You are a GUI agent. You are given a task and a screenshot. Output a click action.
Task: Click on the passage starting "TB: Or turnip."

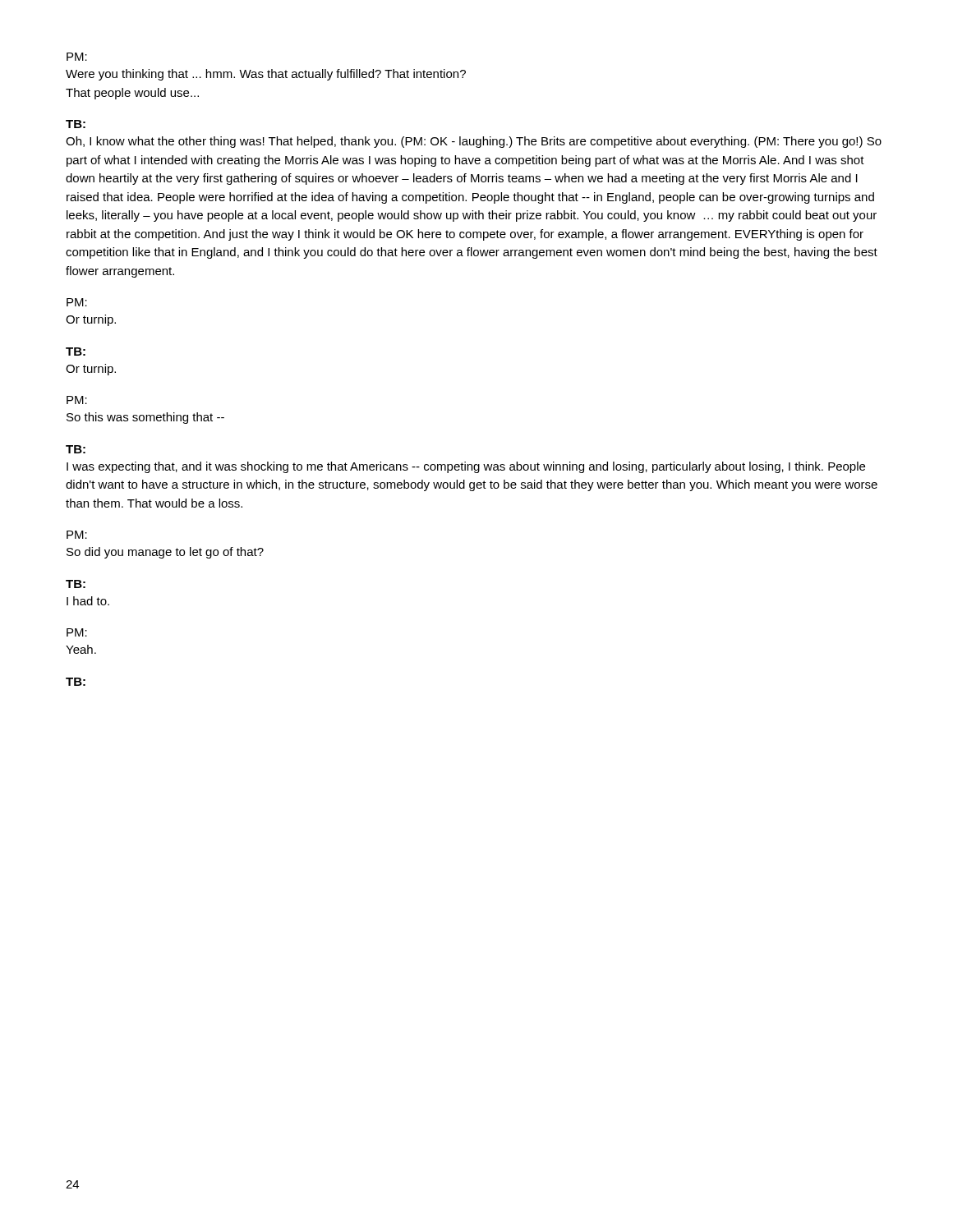(76, 352)
